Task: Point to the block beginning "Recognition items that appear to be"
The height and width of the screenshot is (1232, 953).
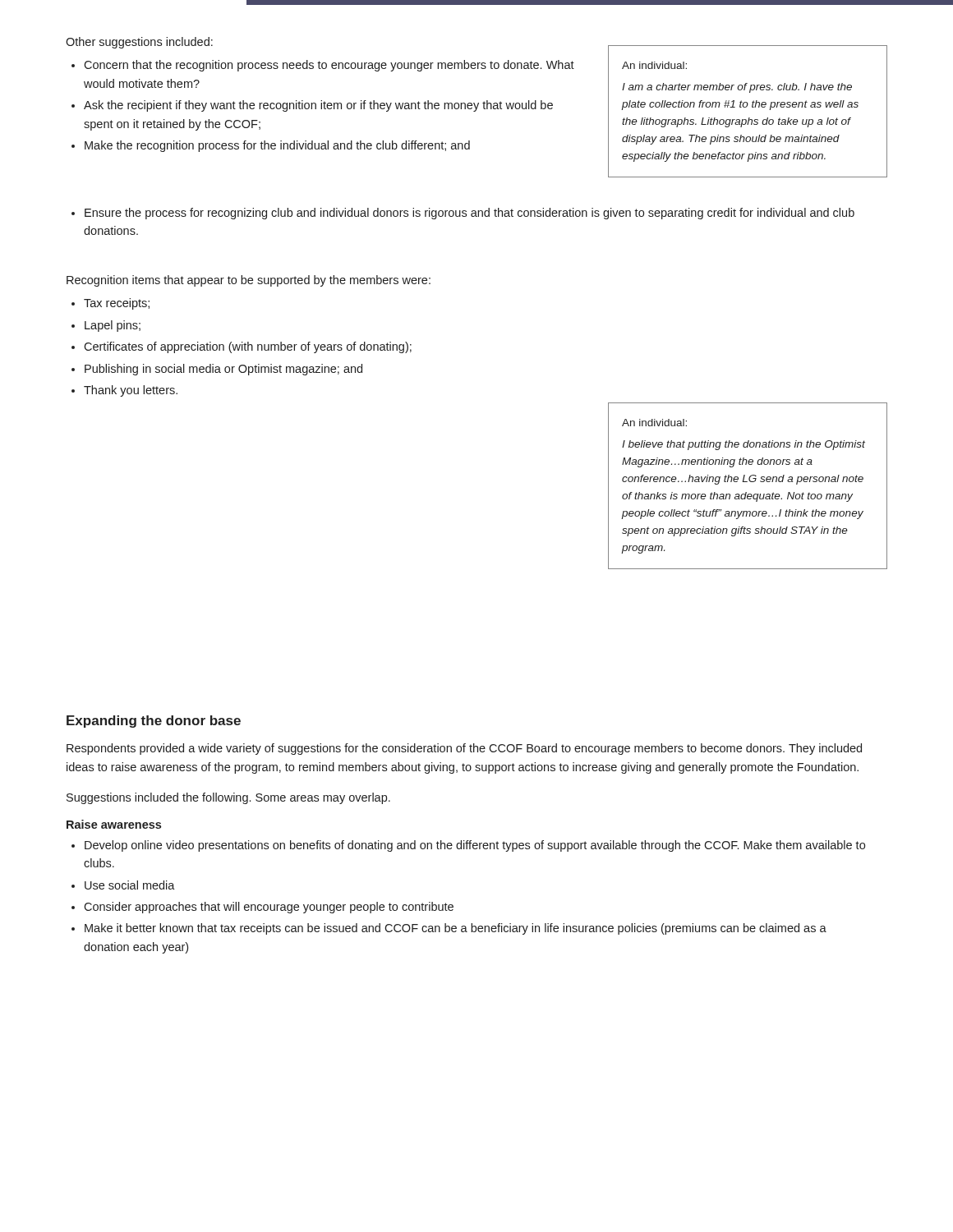Action: point(248,280)
